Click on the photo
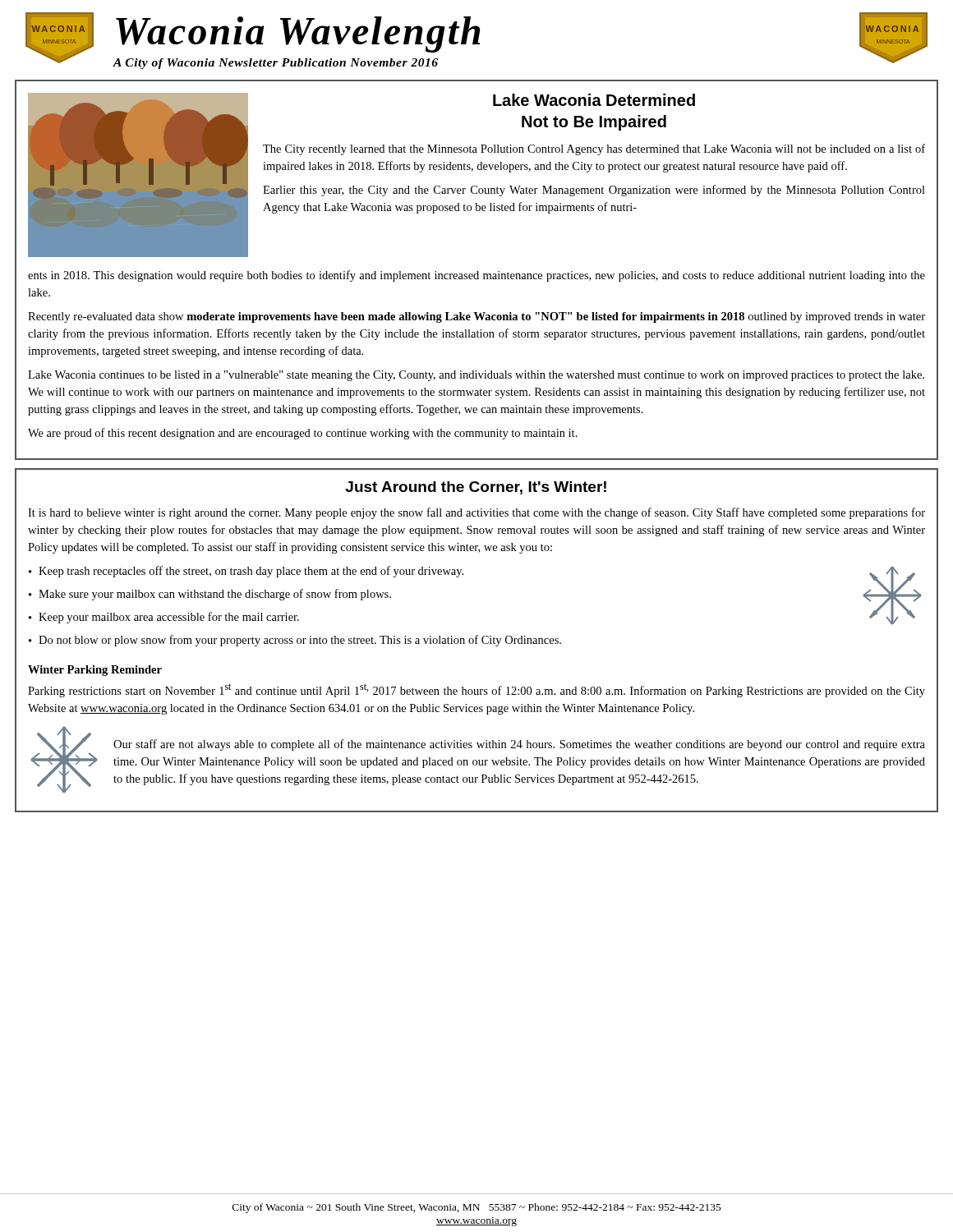This screenshot has height=1232, width=953. point(138,177)
